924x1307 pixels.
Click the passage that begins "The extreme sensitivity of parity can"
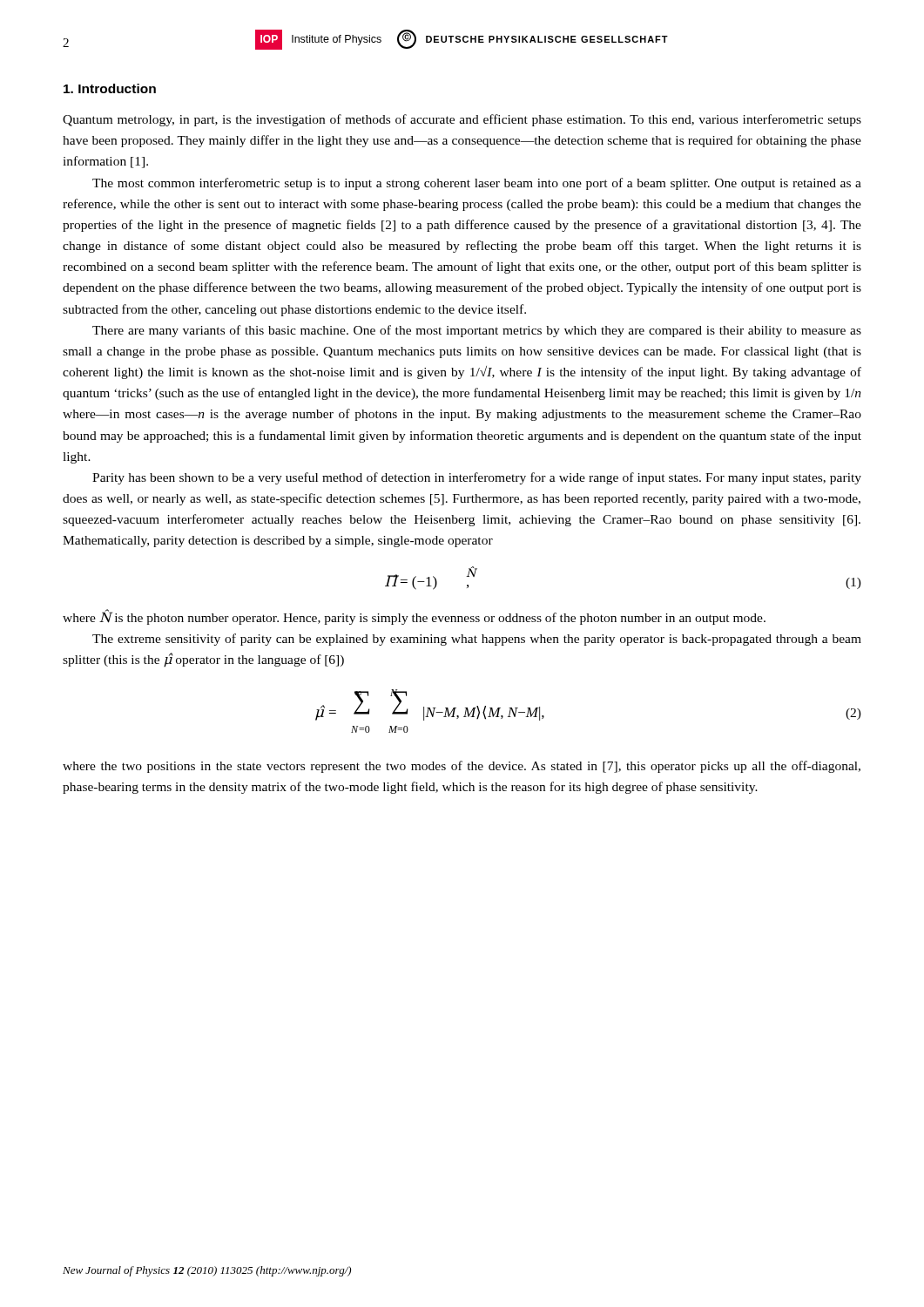pyautogui.click(x=462, y=649)
